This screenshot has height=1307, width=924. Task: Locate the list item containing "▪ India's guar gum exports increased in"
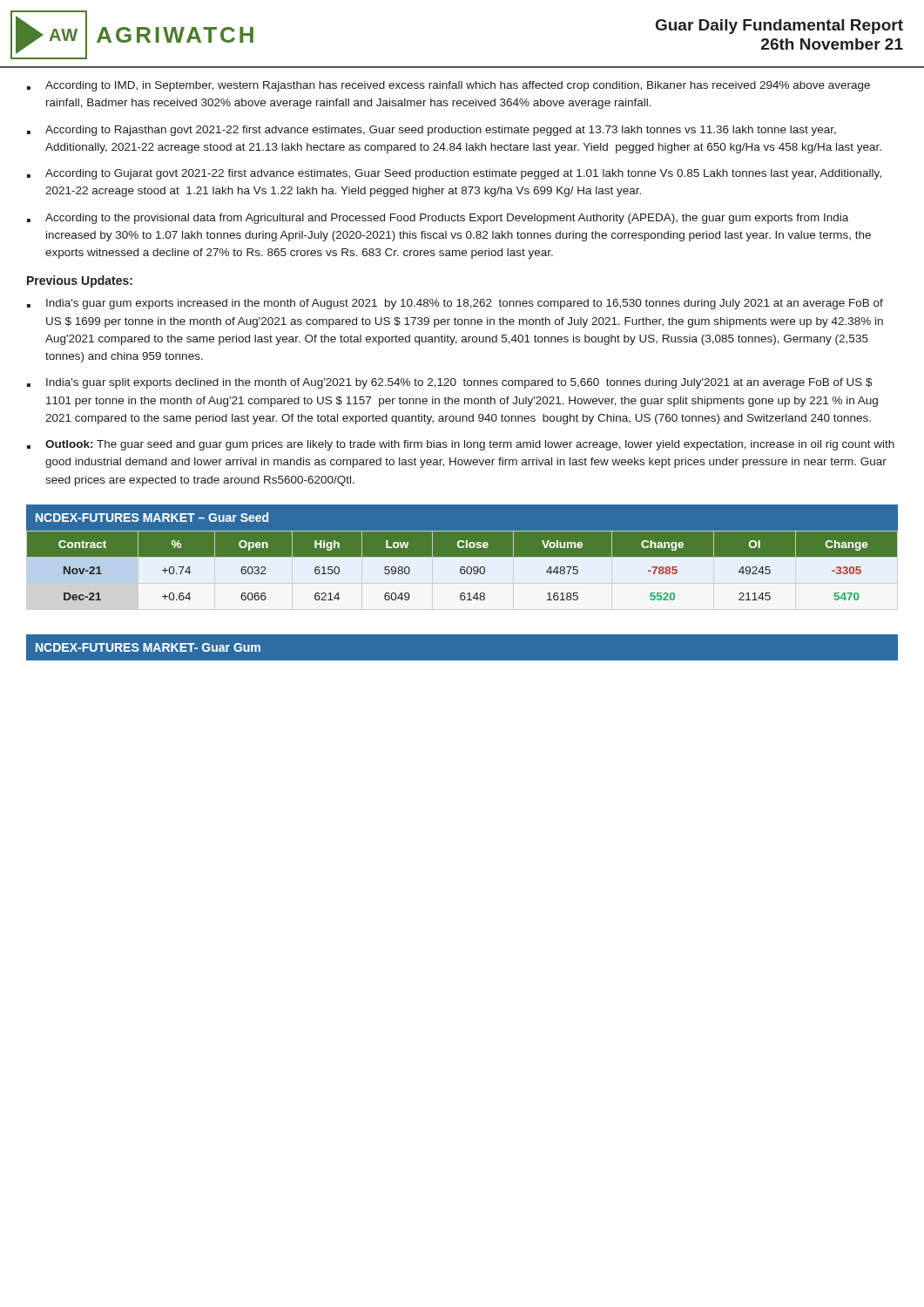462,330
